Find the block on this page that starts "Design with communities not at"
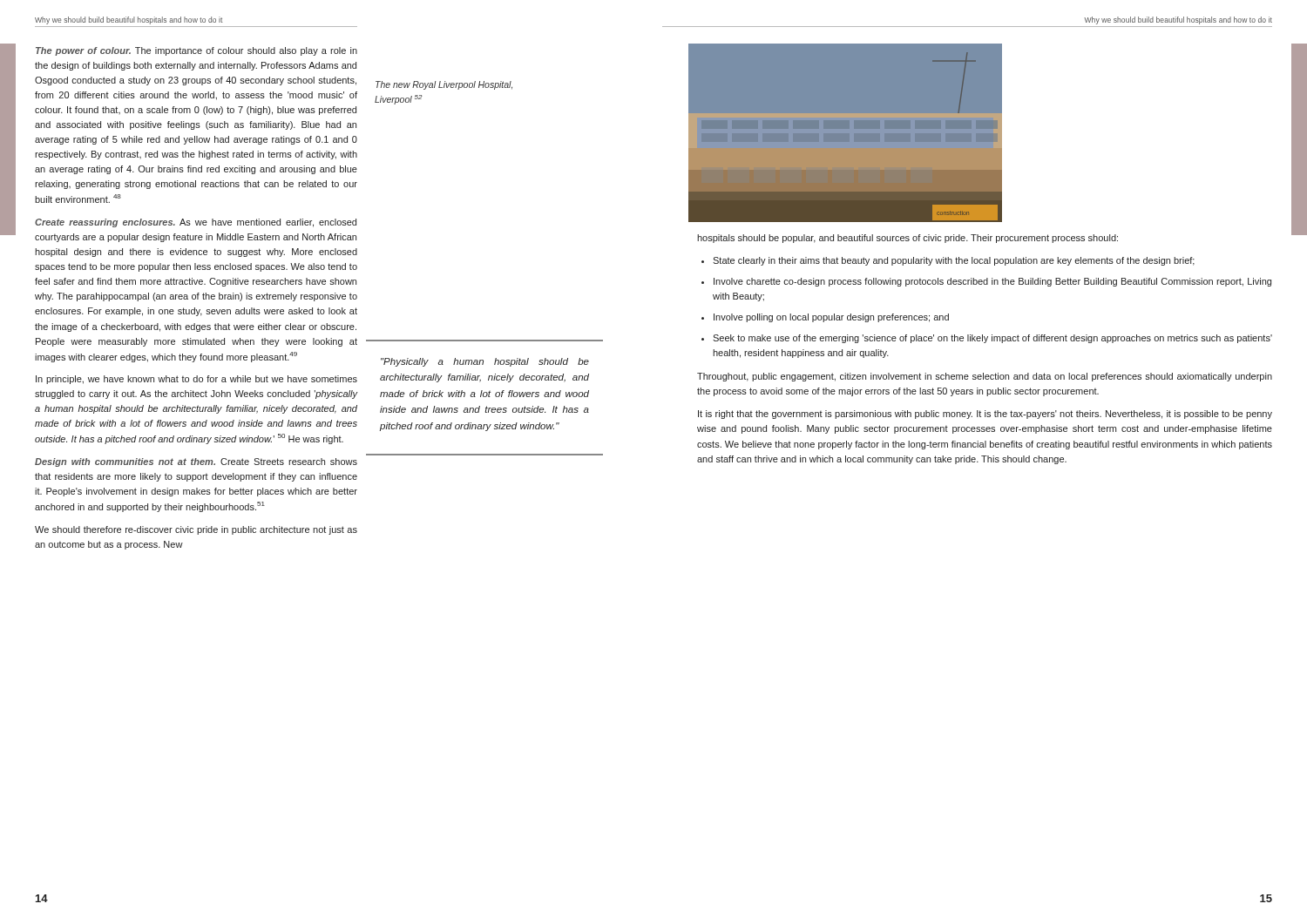 (196, 485)
